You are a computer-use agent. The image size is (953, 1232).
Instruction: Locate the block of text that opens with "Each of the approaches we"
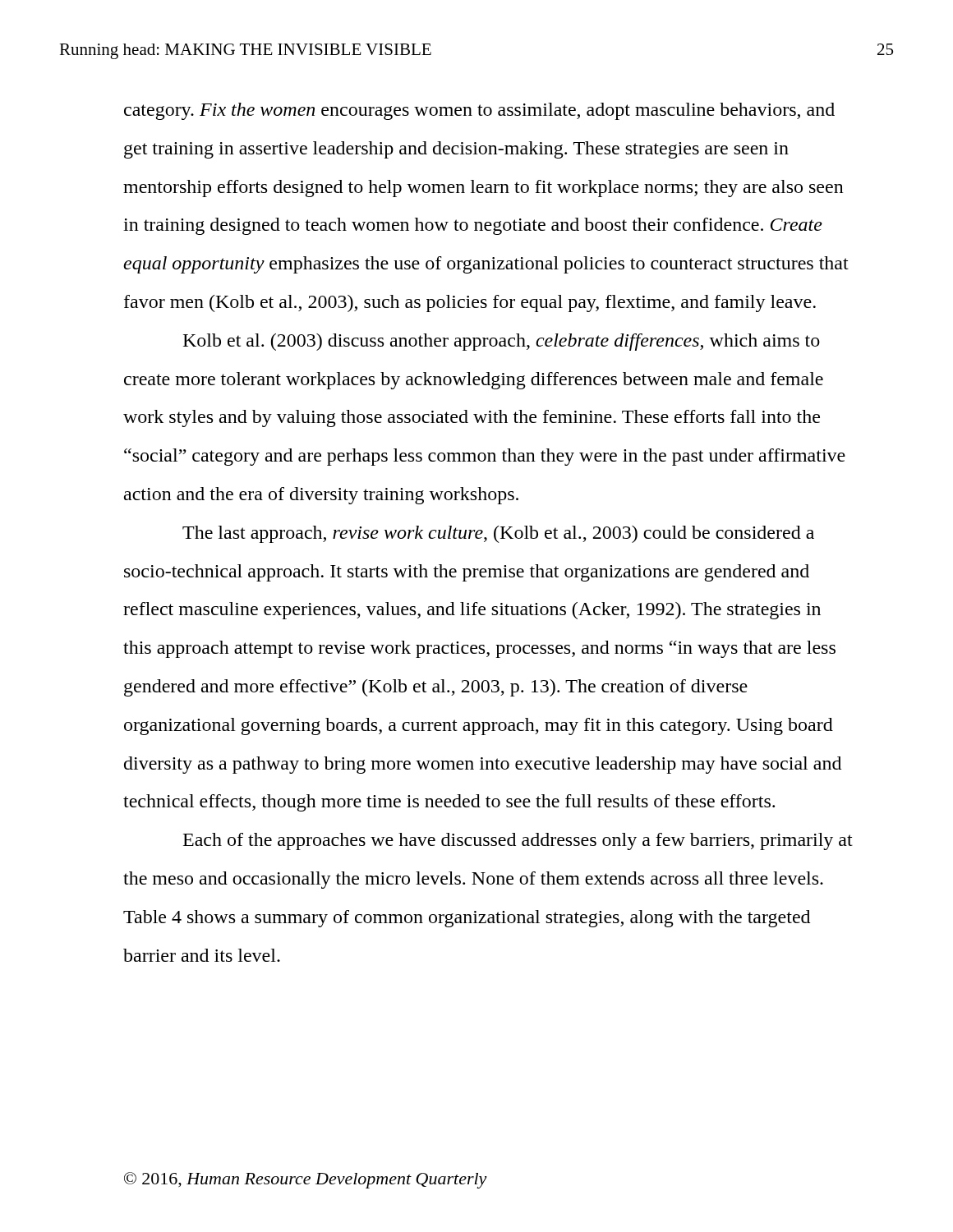point(518,841)
